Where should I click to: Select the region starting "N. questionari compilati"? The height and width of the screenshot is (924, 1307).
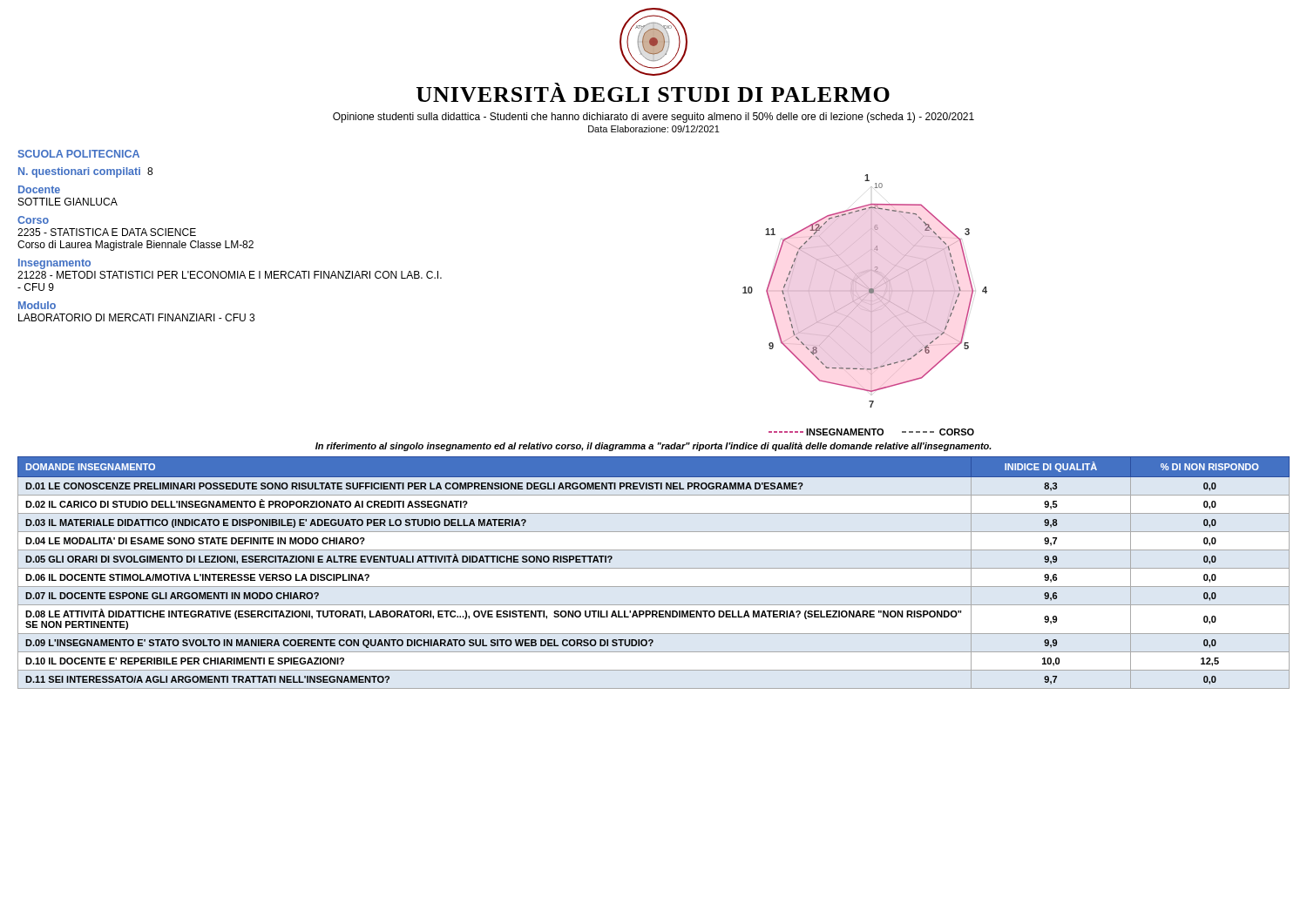[79, 172]
